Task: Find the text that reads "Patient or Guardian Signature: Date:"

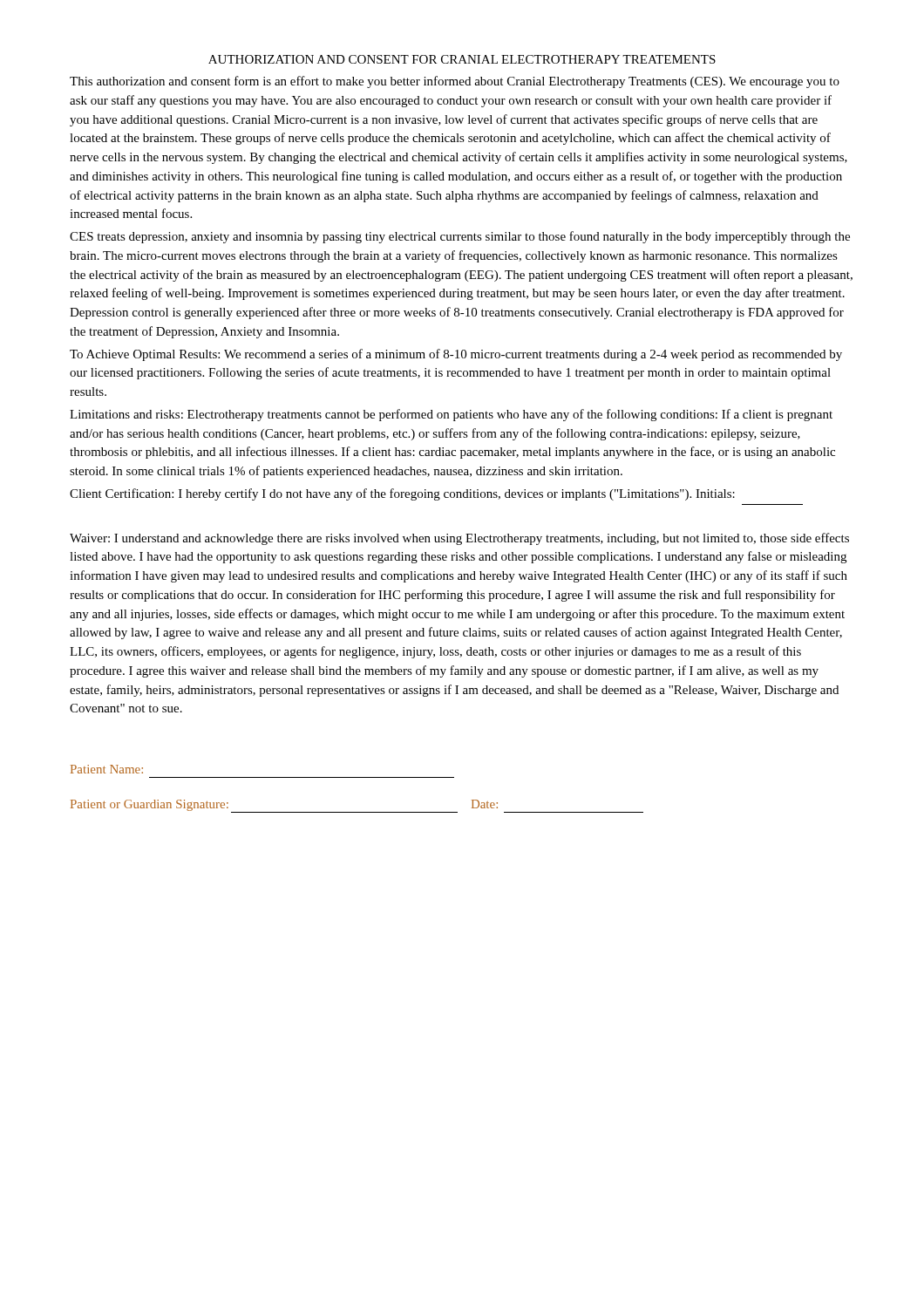Action: (x=357, y=805)
